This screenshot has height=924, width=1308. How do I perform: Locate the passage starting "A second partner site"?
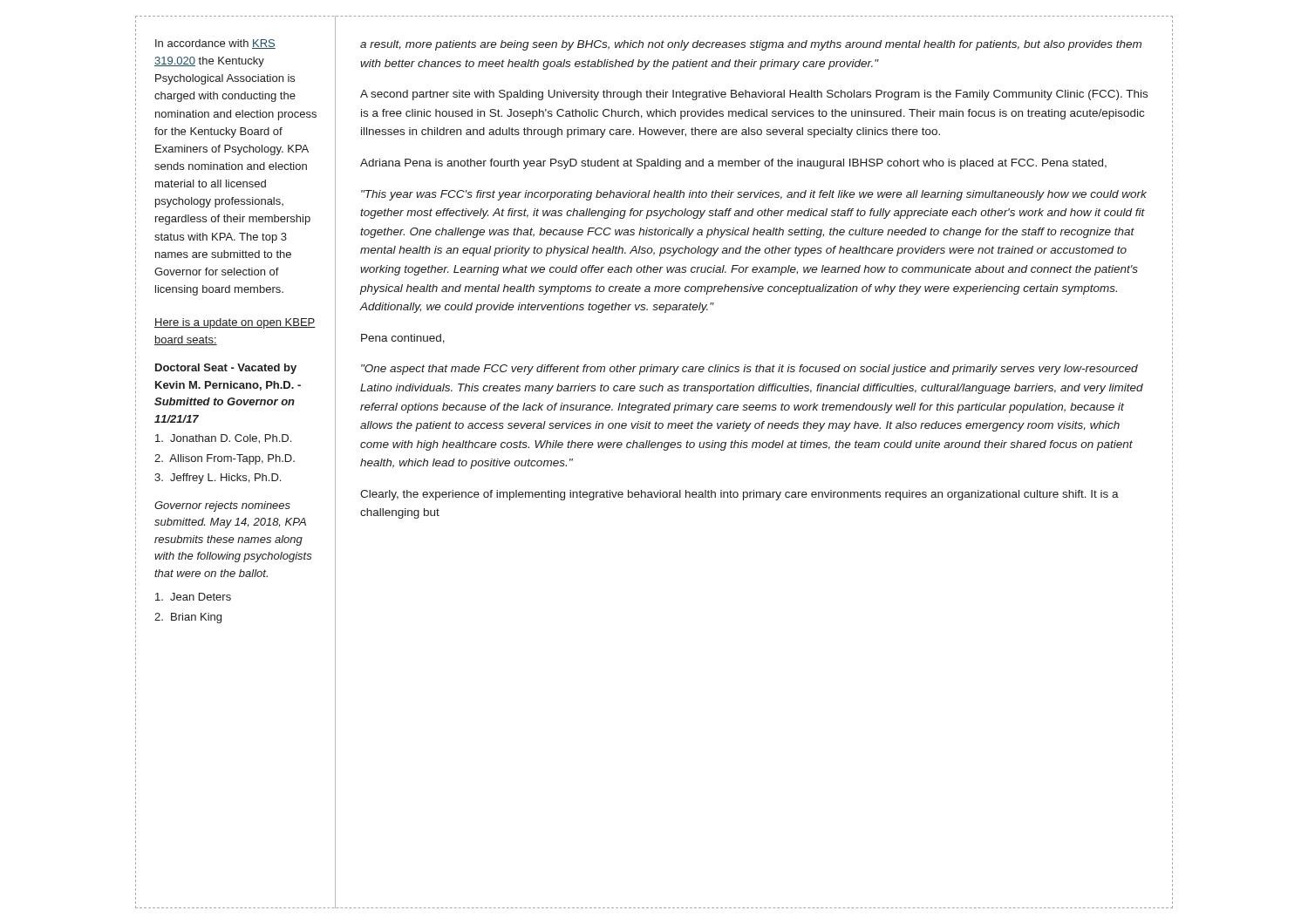click(x=754, y=113)
